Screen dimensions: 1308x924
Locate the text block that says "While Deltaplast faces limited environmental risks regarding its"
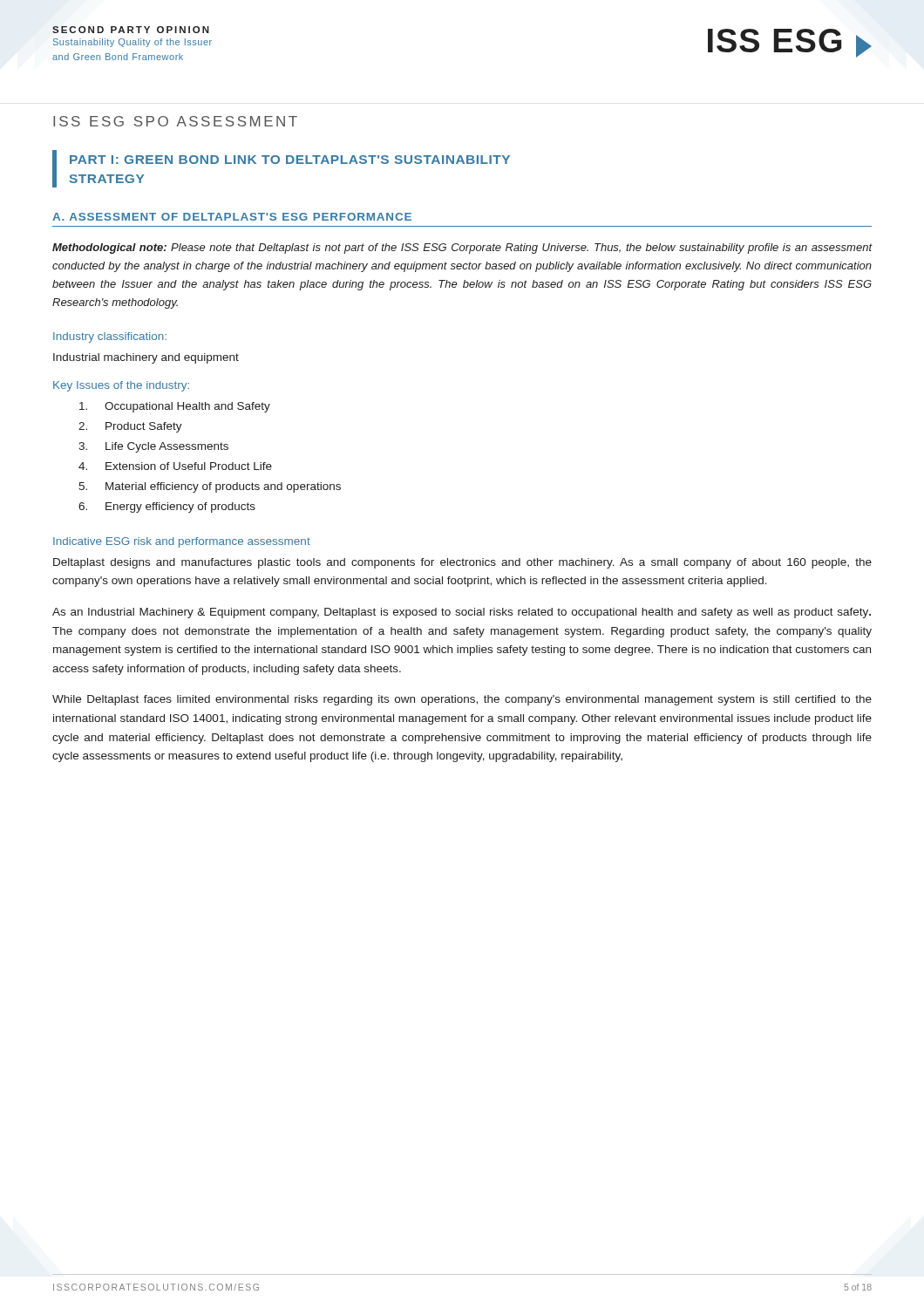(462, 728)
